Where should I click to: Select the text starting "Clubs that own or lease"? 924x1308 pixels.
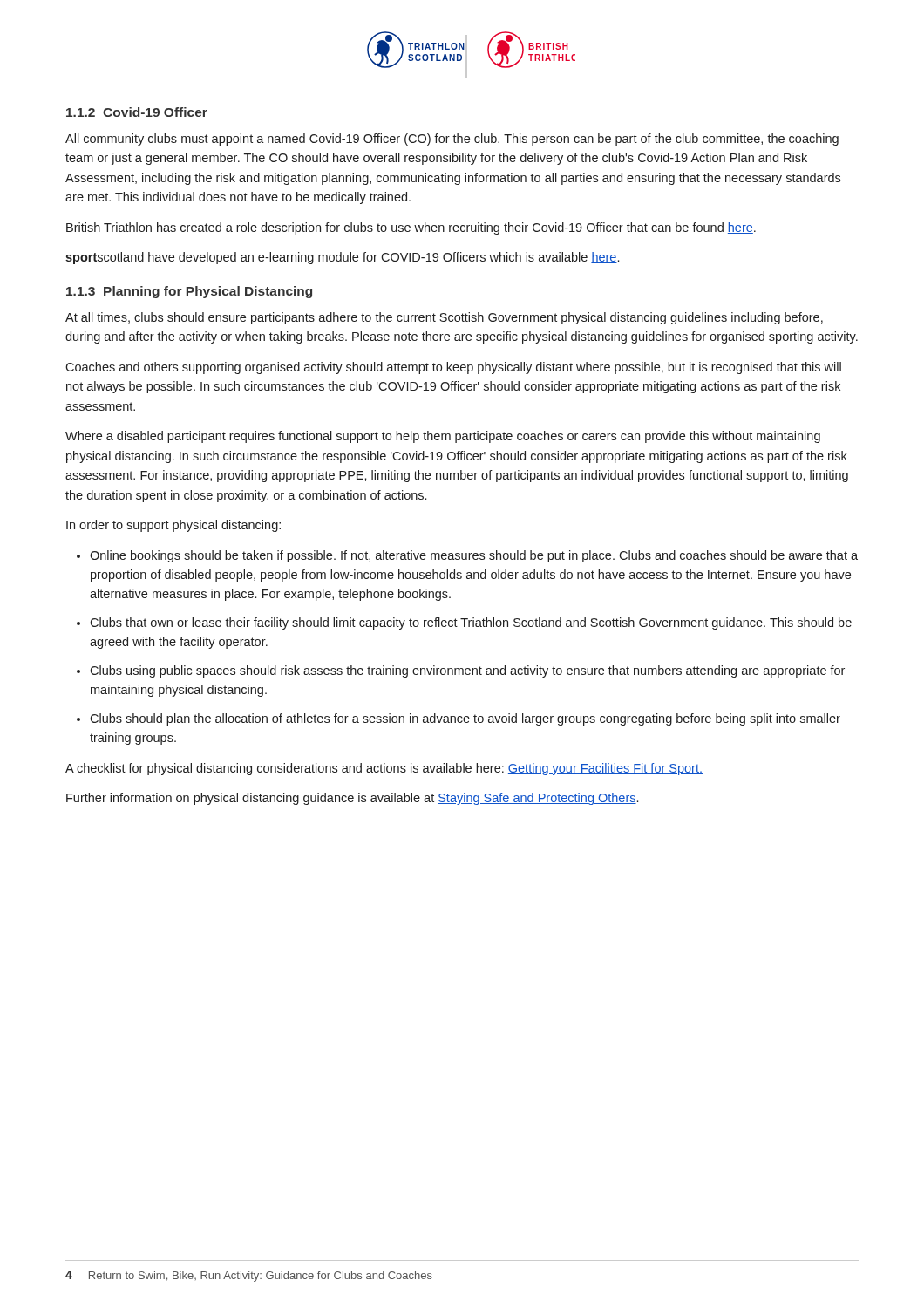[471, 632]
